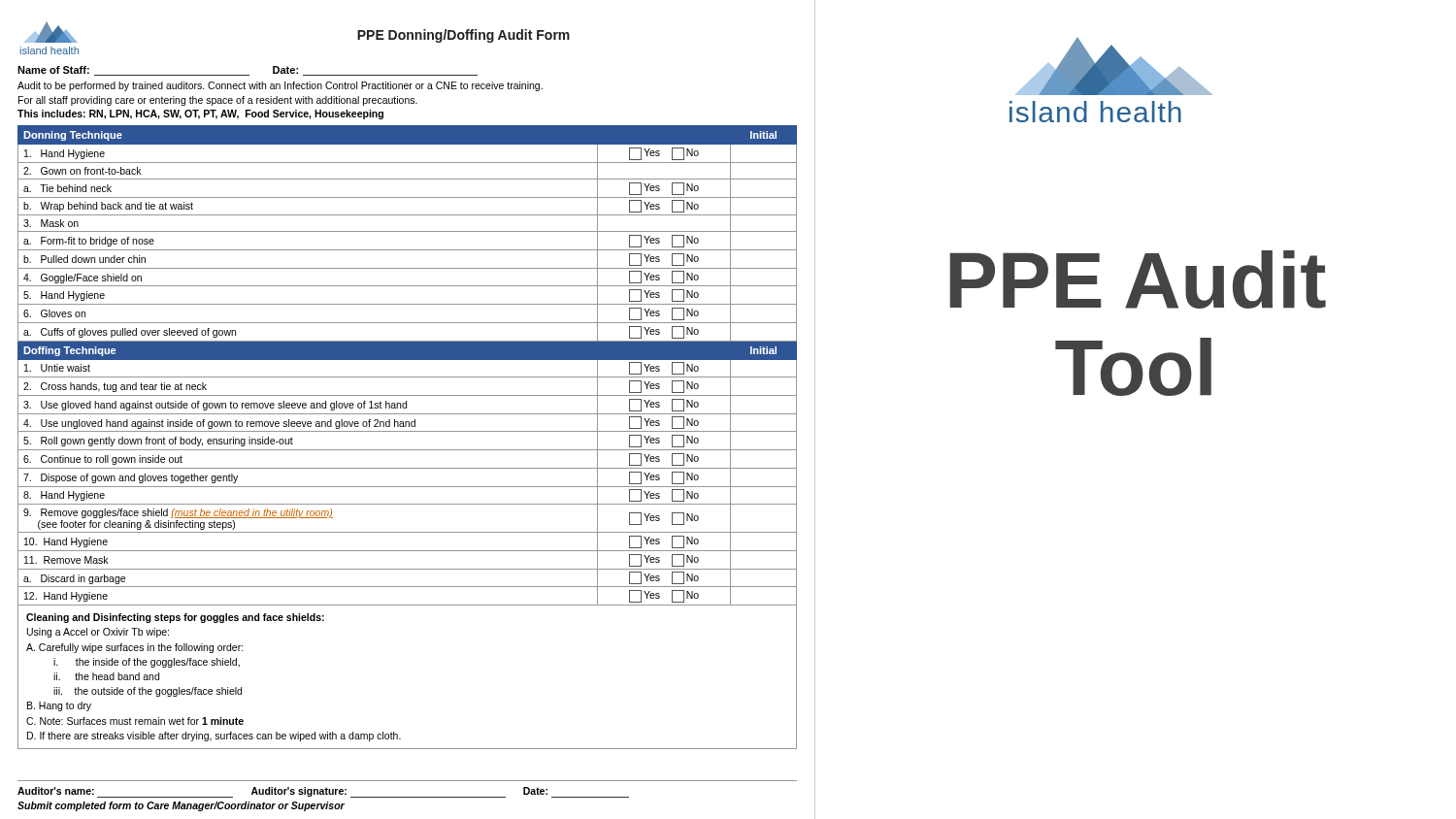Point to the block beginning "ii. the head"
The width and height of the screenshot is (1456, 819).
coord(107,676)
